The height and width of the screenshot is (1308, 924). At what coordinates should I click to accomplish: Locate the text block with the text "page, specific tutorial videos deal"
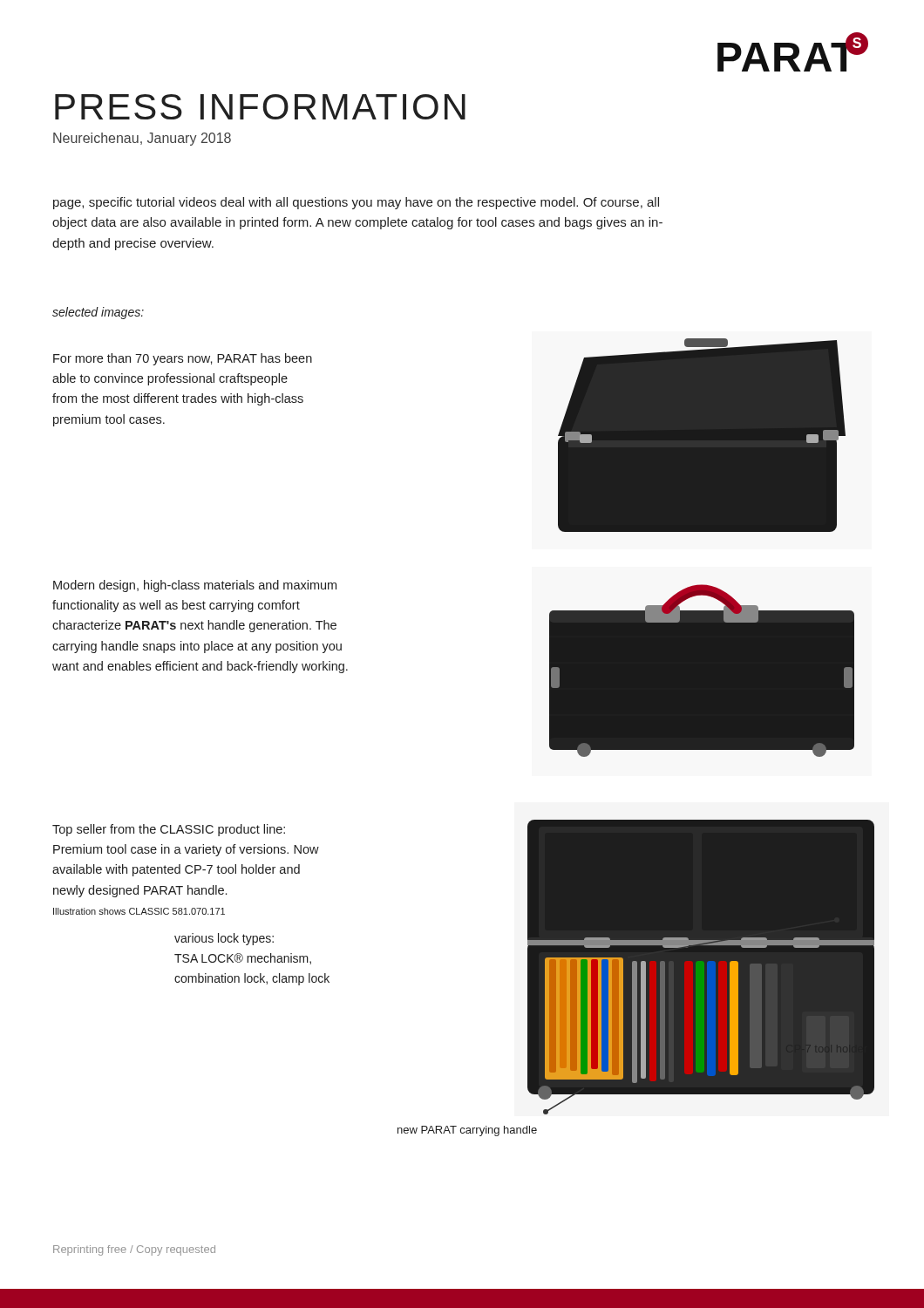tap(358, 222)
